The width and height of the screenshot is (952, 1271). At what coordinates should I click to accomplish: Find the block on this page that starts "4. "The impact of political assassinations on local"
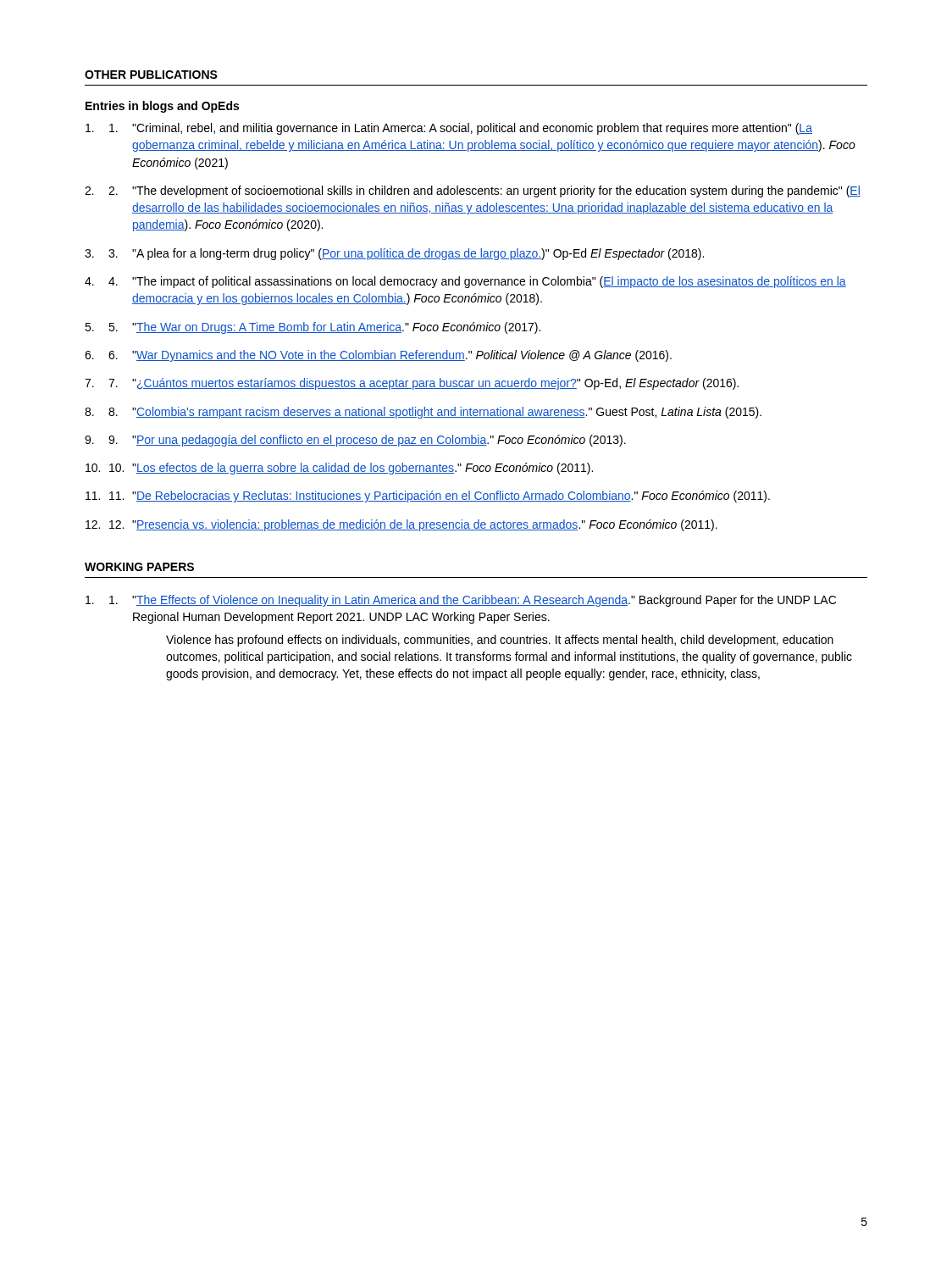point(488,290)
